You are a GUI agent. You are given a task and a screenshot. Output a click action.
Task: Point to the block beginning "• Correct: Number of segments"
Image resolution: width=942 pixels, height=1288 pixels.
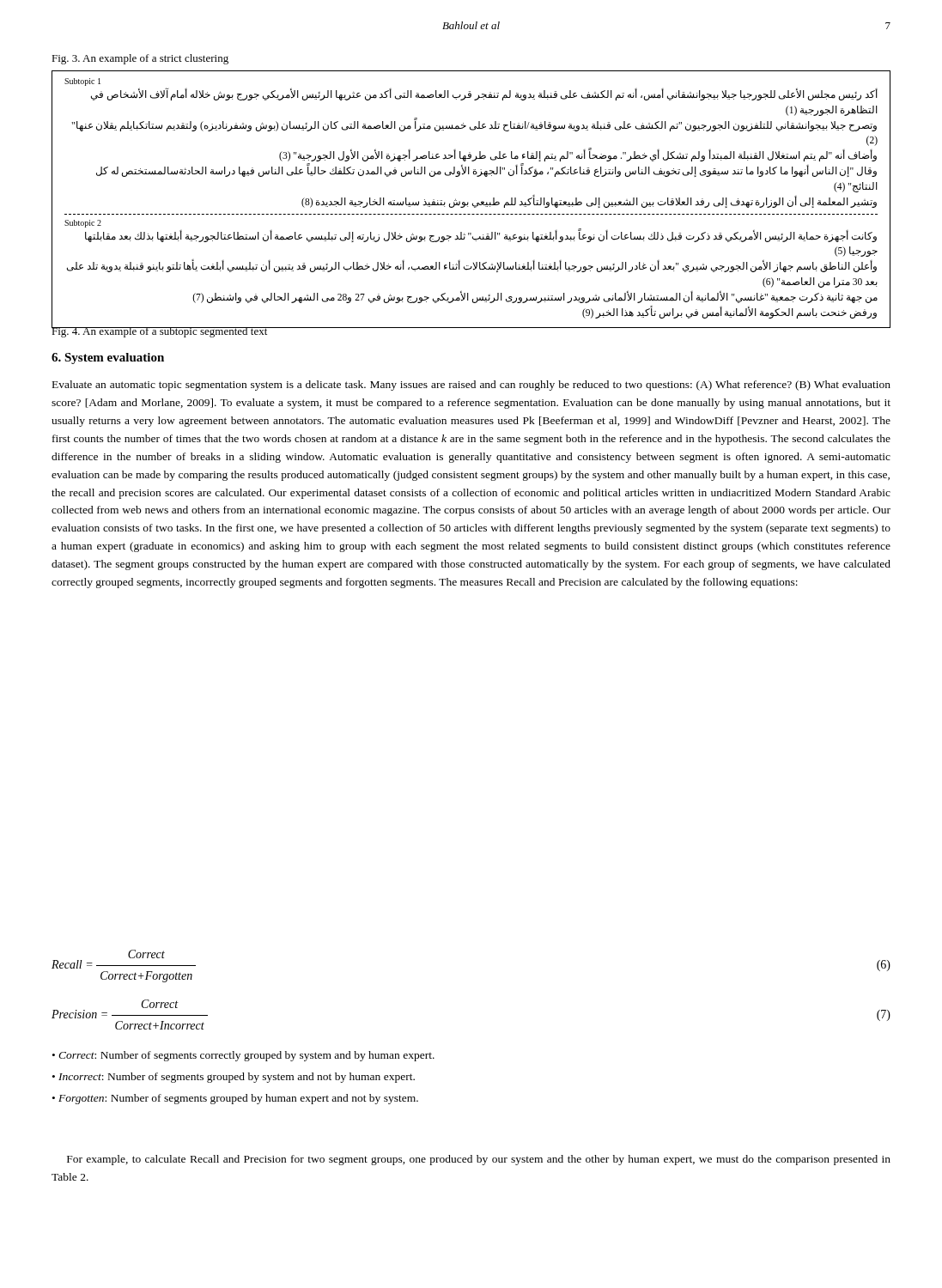[243, 1055]
